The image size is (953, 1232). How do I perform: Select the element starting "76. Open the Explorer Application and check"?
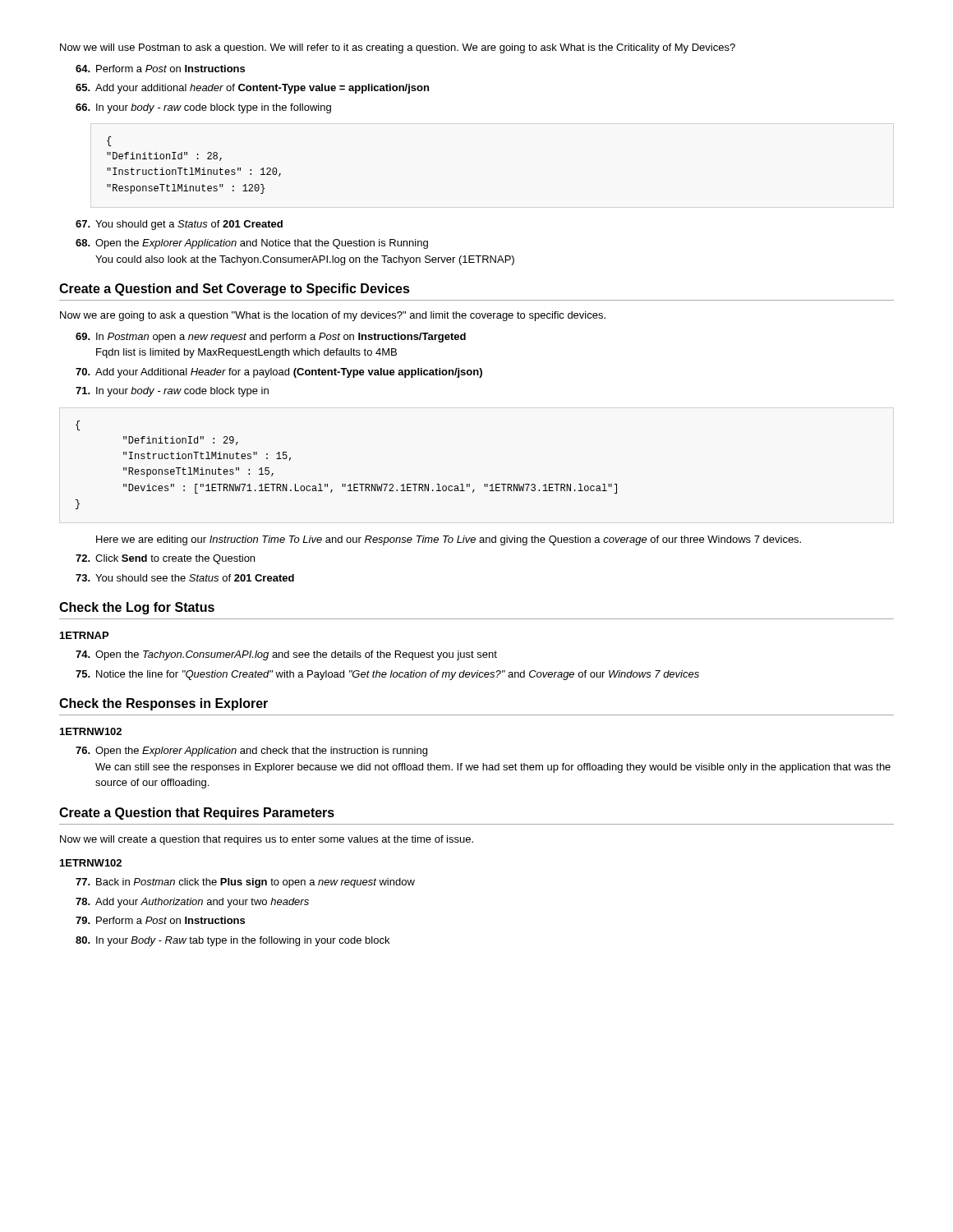coord(476,767)
